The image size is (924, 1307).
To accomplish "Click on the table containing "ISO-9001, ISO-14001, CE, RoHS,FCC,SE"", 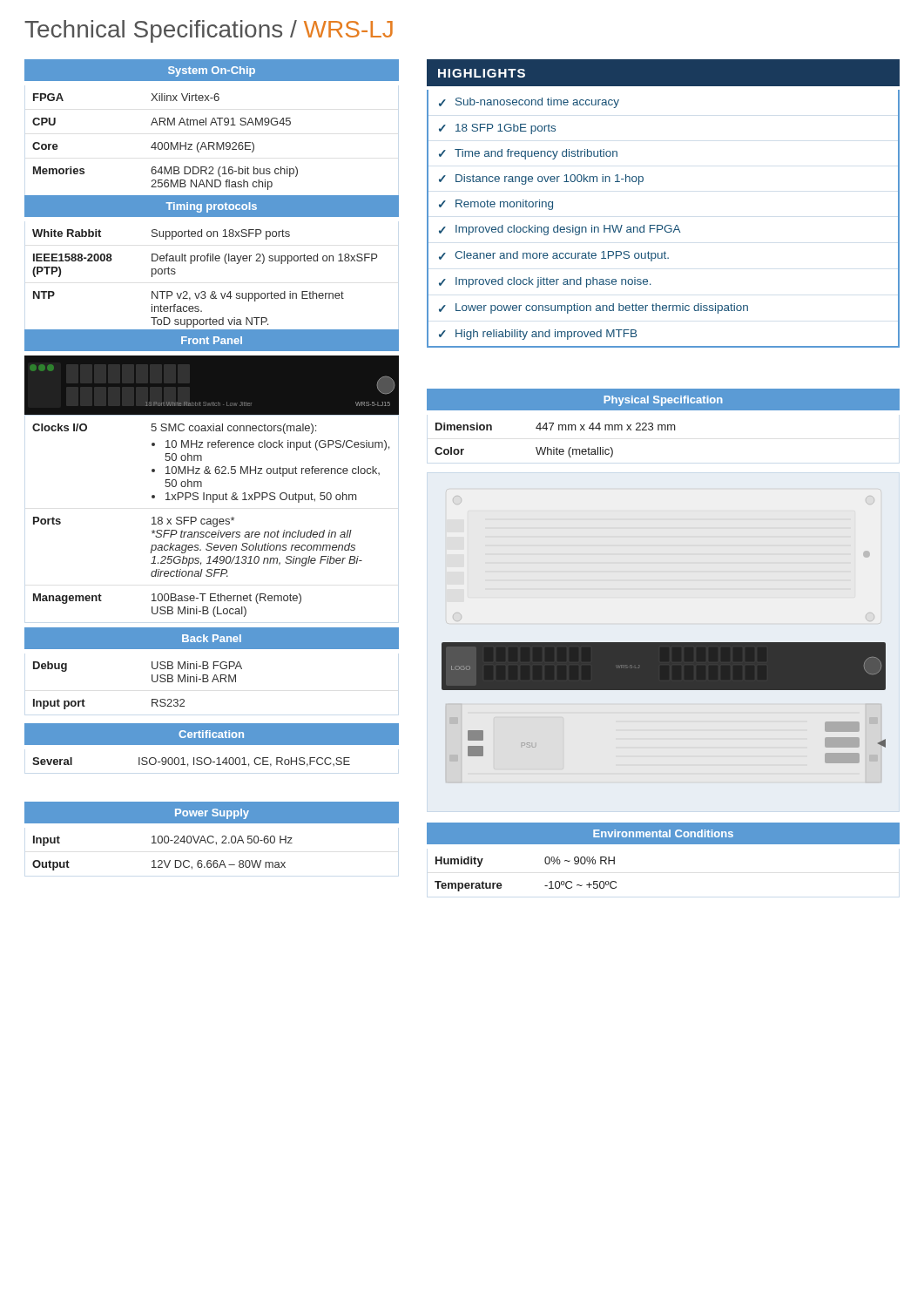I will (212, 762).
